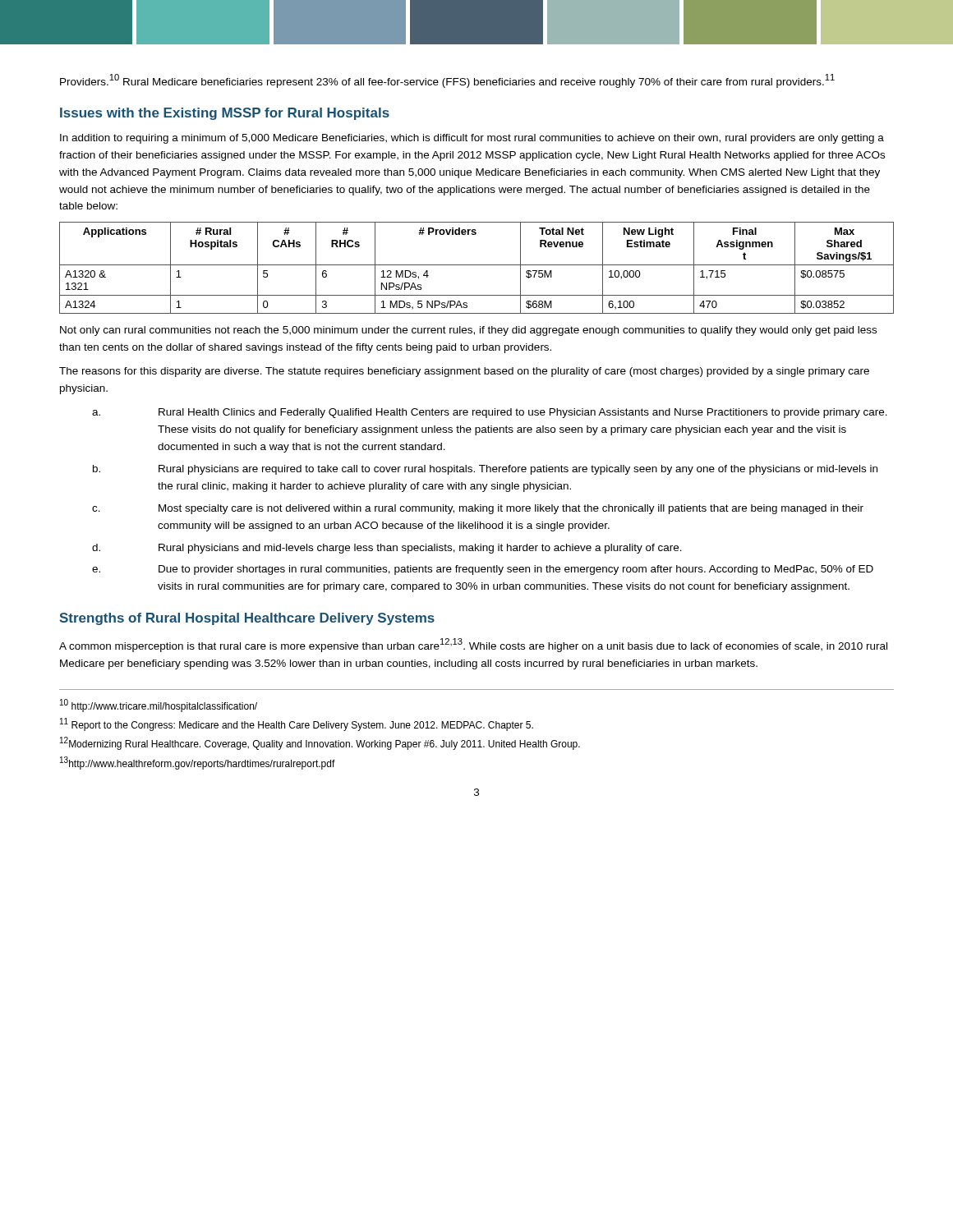
Task: Click on the footnote with the text "12Modernizing Rural Healthcare."
Action: coord(320,743)
